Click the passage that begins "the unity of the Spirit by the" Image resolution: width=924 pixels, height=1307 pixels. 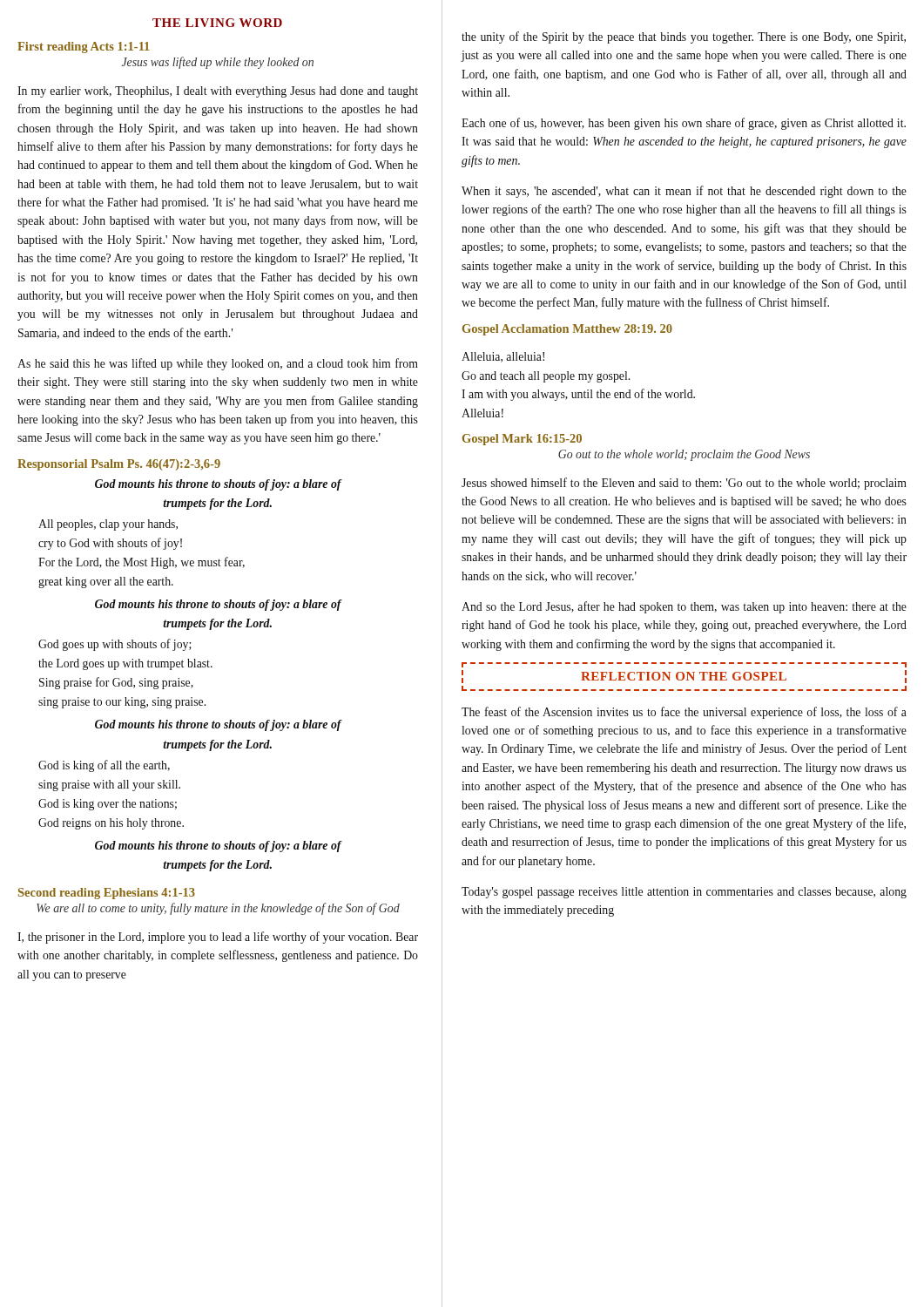pyautogui.click(x=684, y=37)
